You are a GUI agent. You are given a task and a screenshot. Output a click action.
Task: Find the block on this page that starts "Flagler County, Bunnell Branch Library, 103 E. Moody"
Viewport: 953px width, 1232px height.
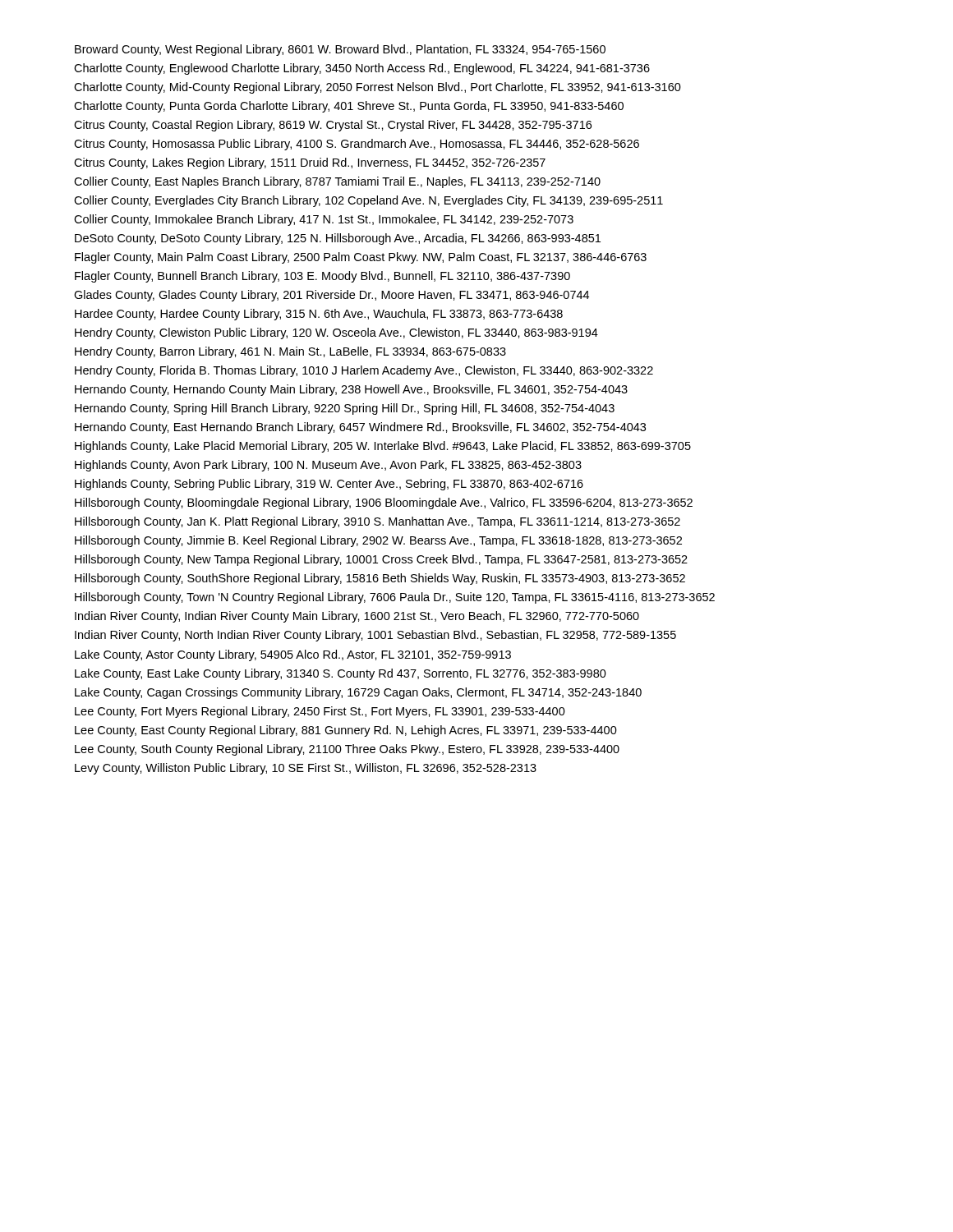pyautogui.click(x=322, y=276)
